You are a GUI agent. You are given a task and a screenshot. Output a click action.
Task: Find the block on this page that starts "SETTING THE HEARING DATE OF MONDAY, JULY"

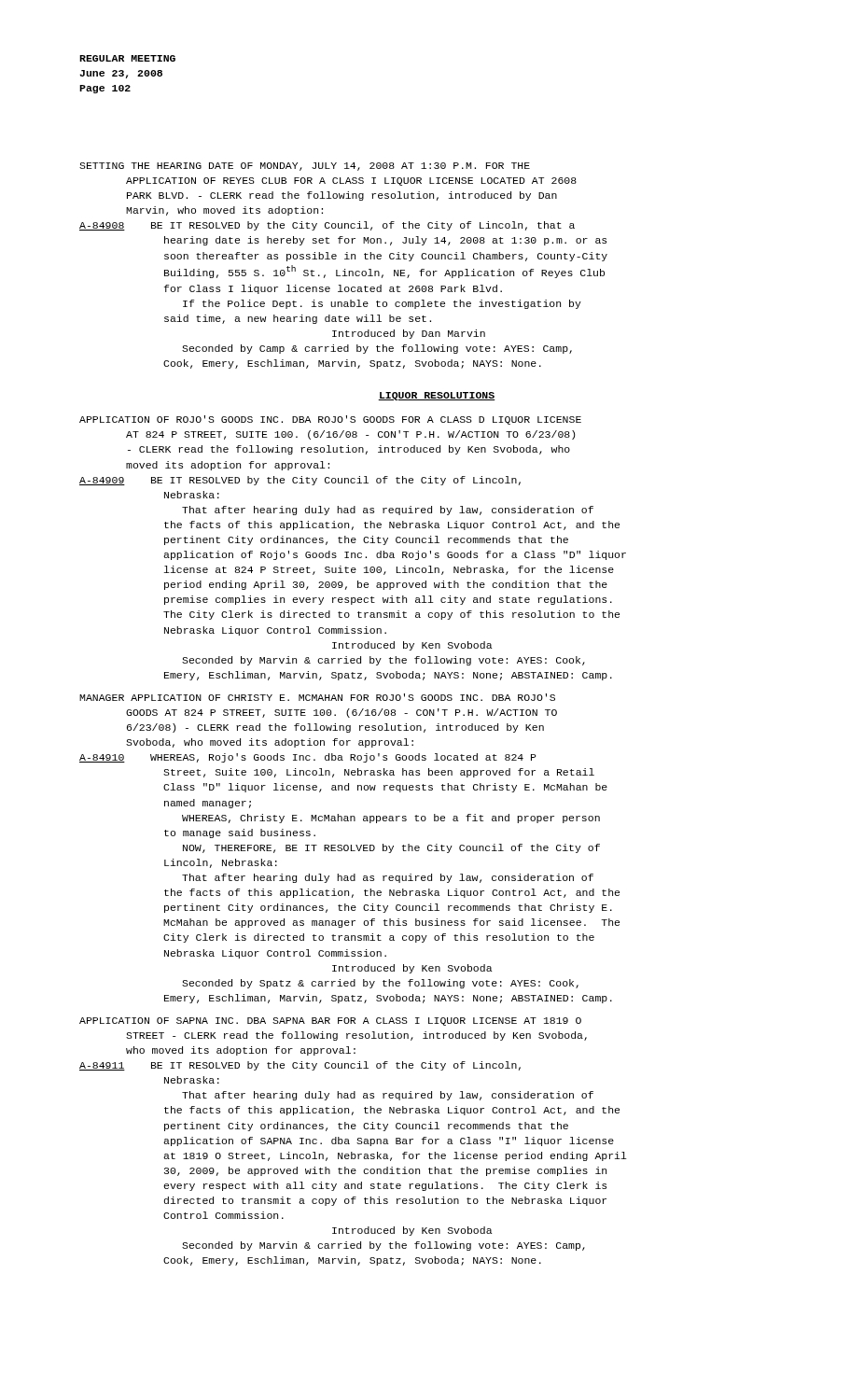[x=343, y=265]
